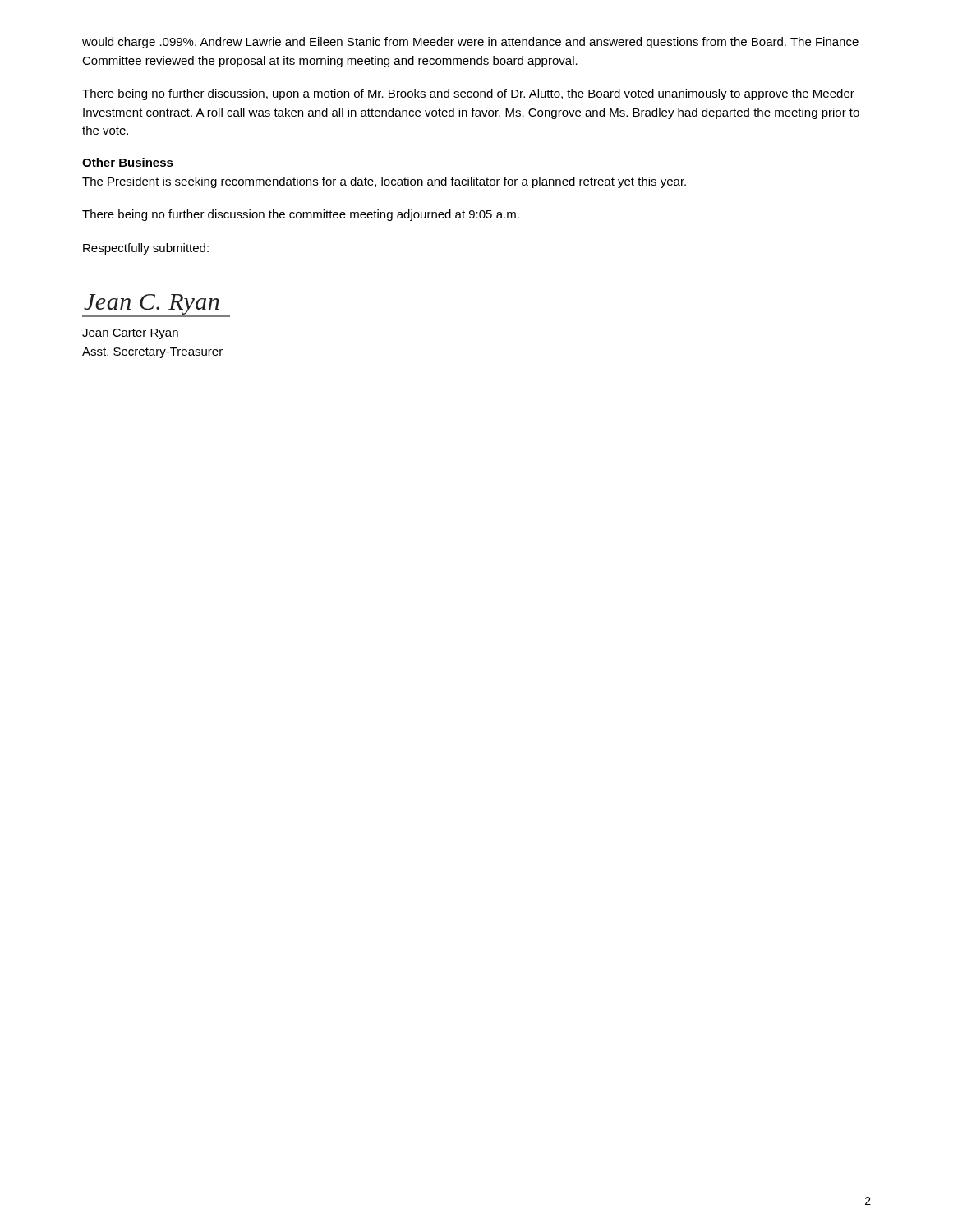Point to the block starting "Jean Carter Ryan"

pyautogui.click(x=130, y=332)
